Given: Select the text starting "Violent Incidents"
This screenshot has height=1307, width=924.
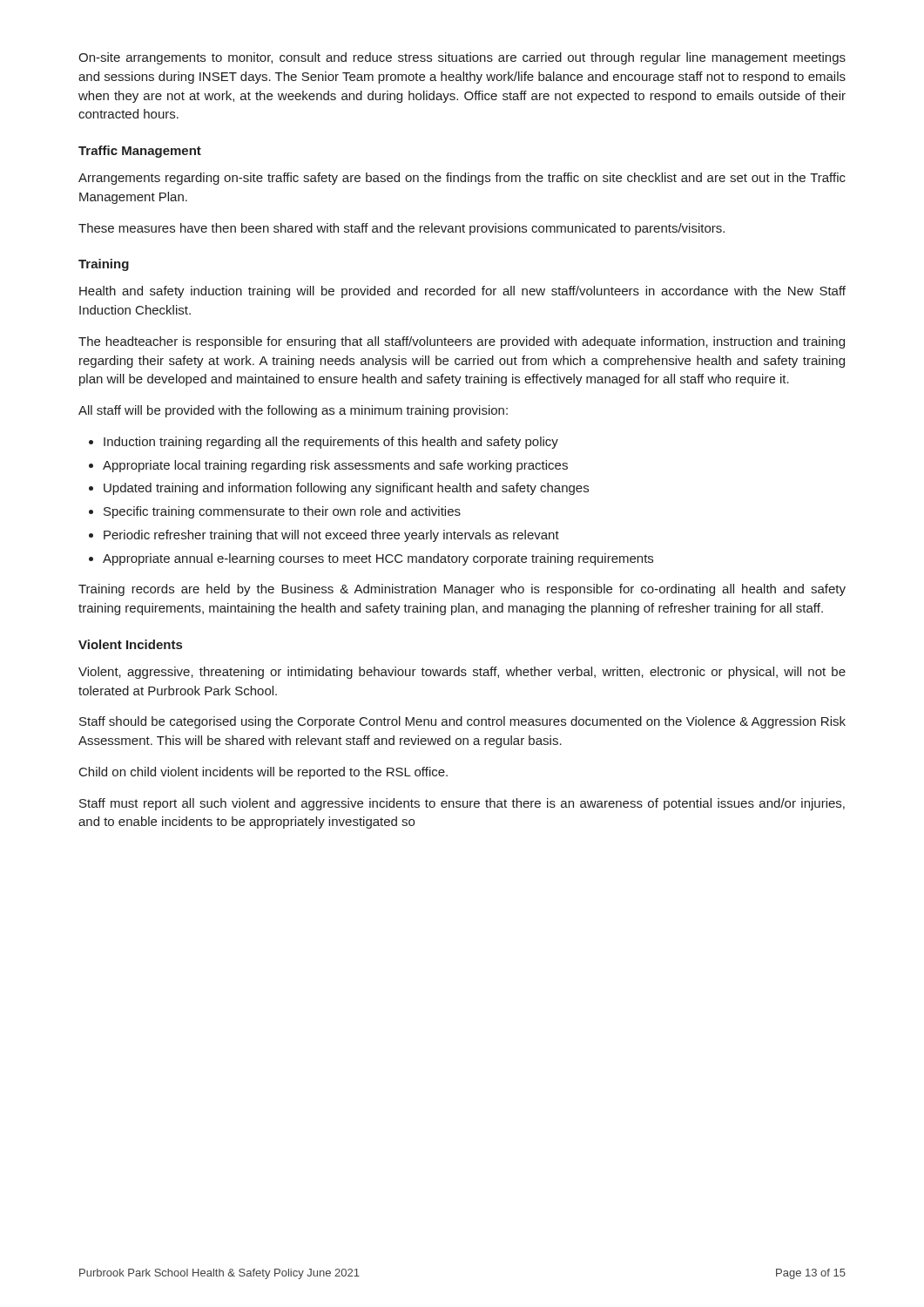Looking at the screenshot, I should point(131,644).
